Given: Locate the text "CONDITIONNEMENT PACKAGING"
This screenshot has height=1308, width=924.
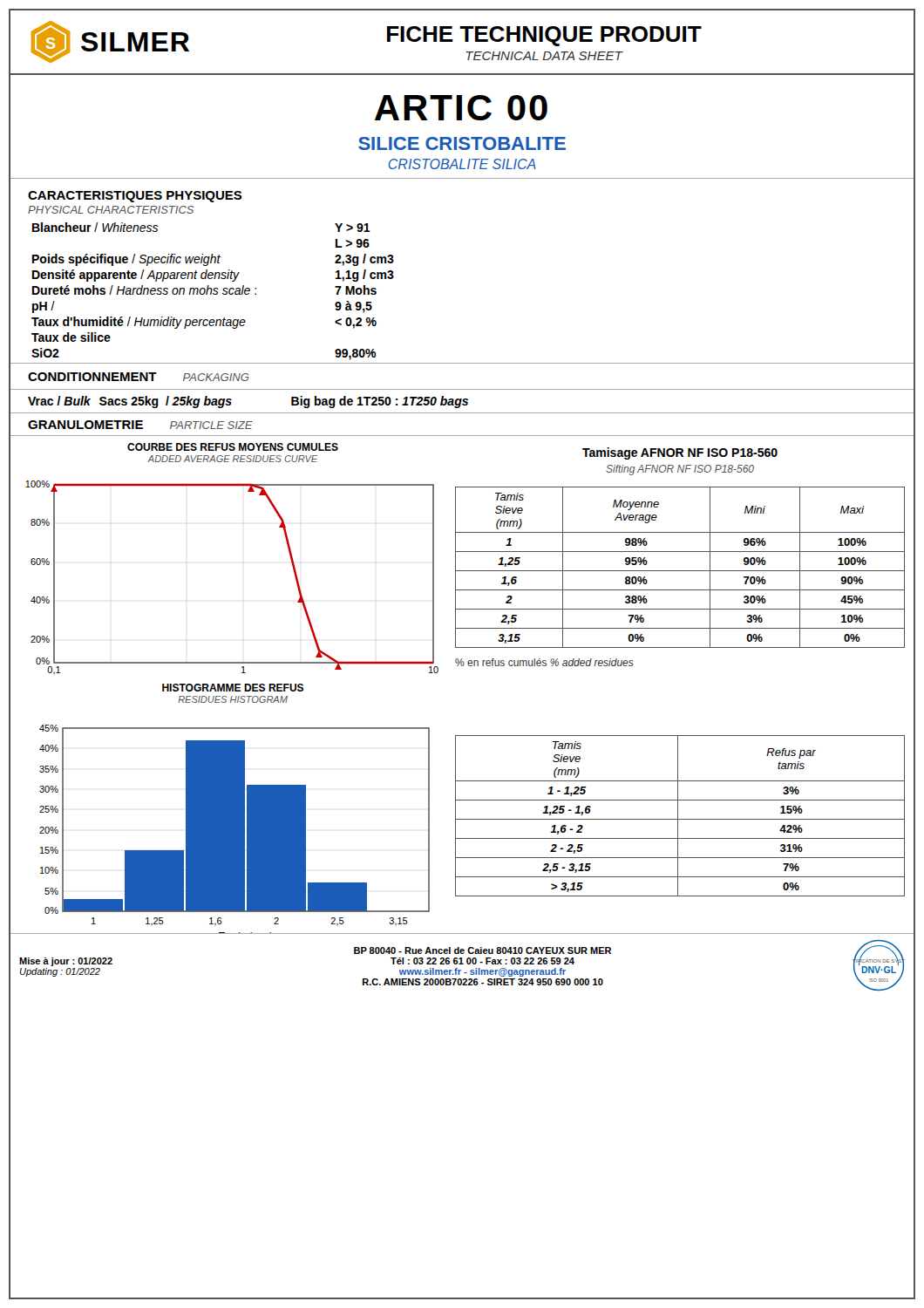Looking at the screenshot, I should [139, 376].
